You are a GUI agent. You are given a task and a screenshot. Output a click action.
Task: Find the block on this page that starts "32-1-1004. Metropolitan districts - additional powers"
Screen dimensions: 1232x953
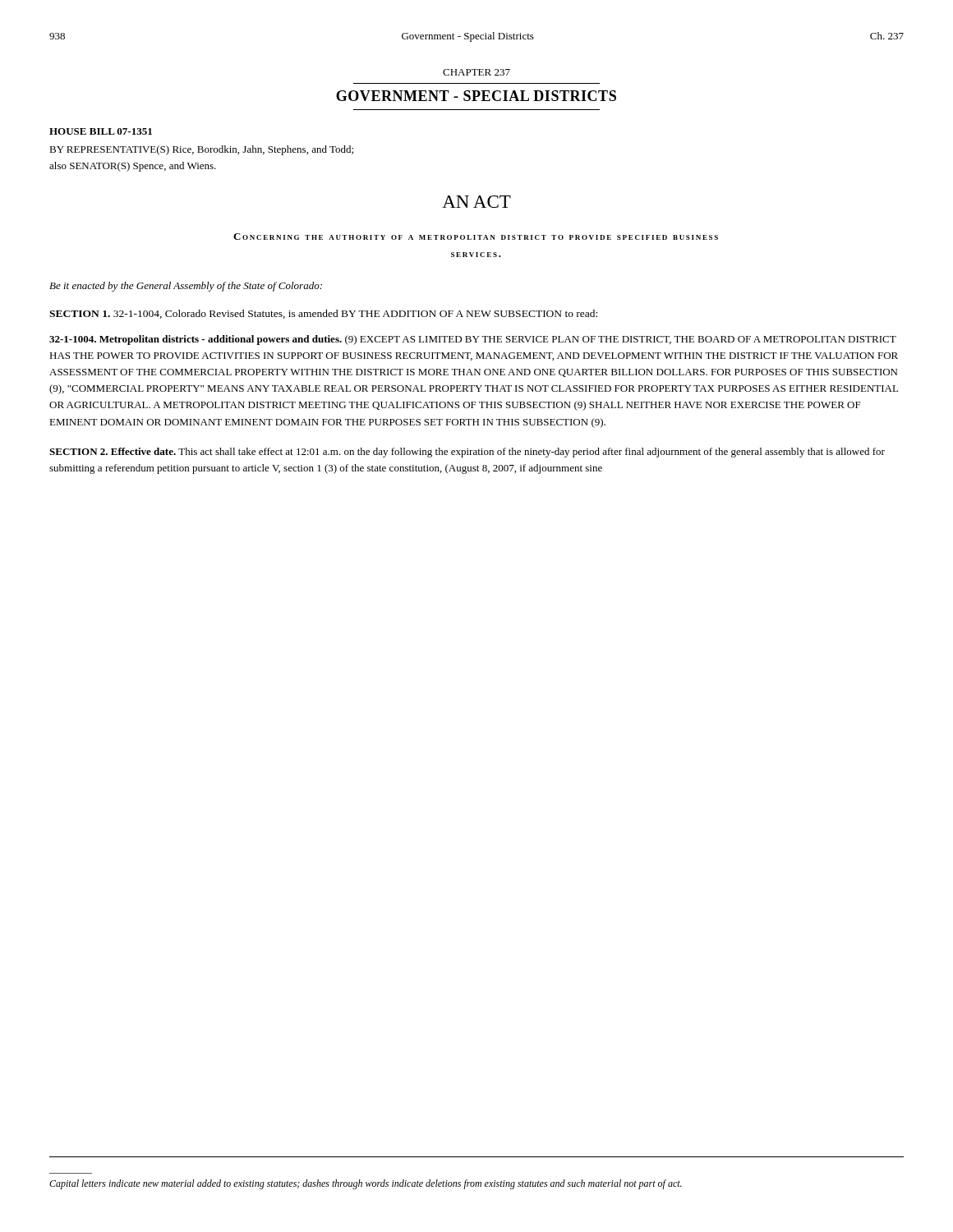(x=474, y=380)
